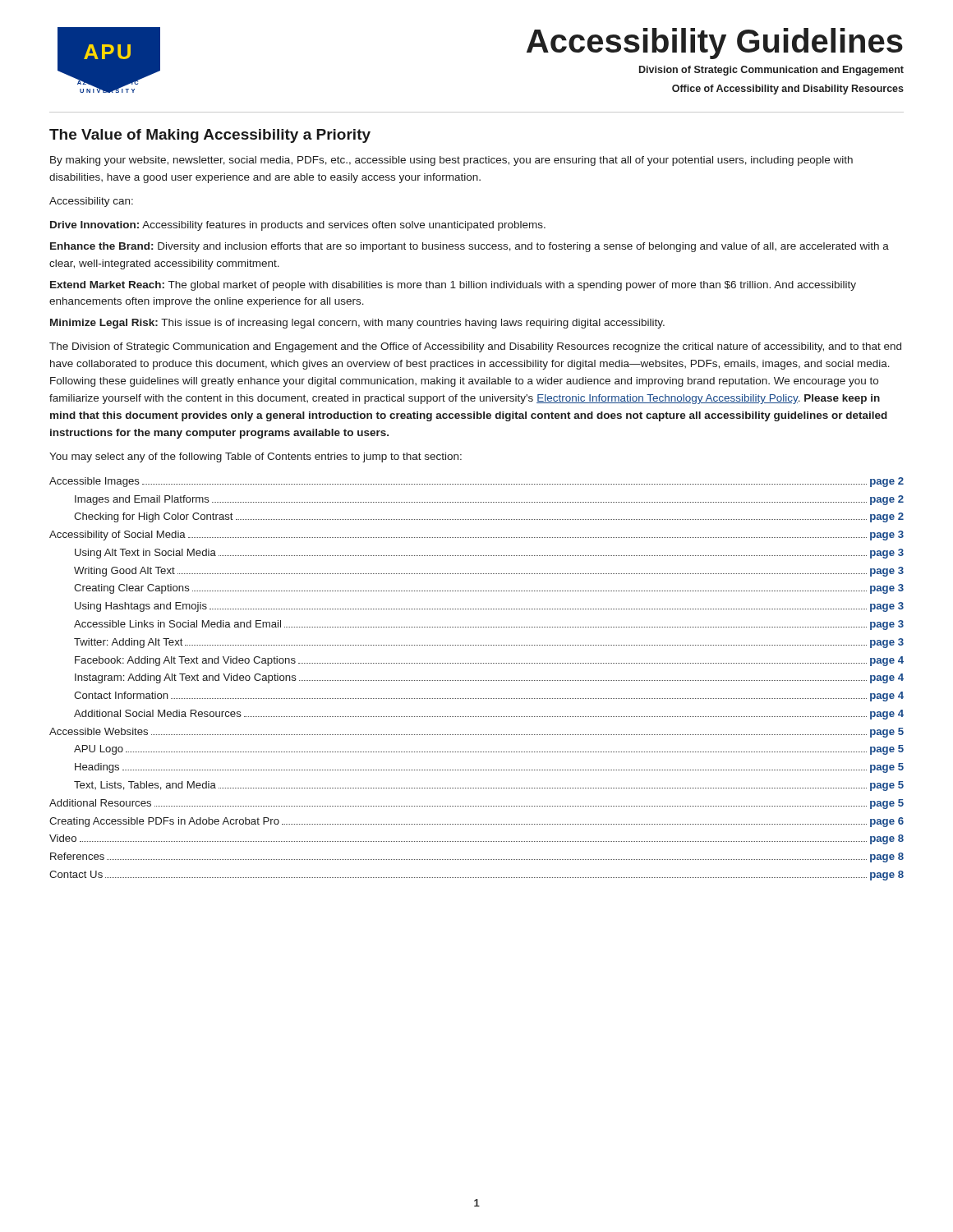
Task: Click on the list item with the text "Creating Accessible PDFs in Adobe Acrobat Propage"
Action: tap(476, 821)
